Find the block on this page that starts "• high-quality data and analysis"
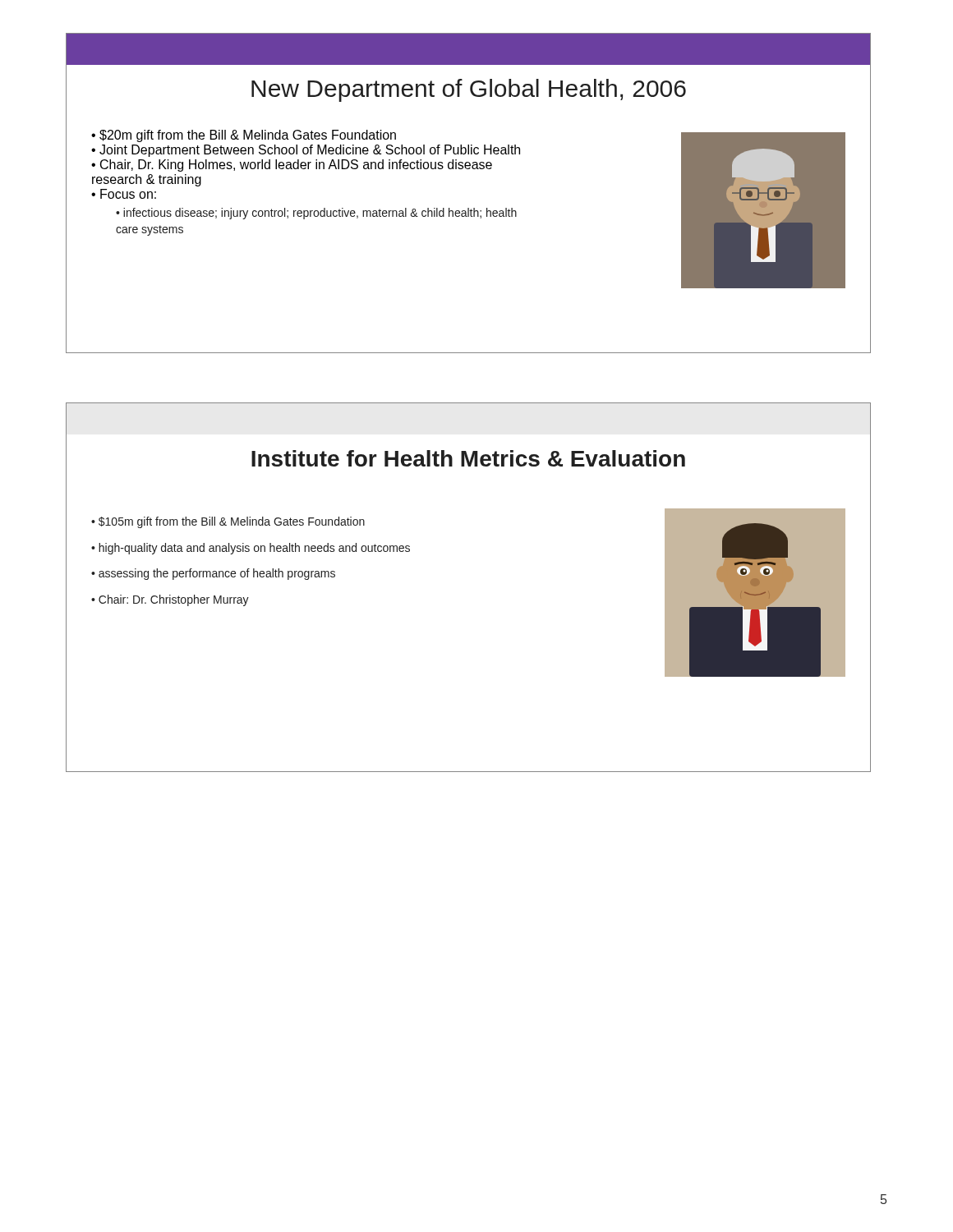Image resolution: width=953 pixels, height=1232 pixels. click(251, 548)
